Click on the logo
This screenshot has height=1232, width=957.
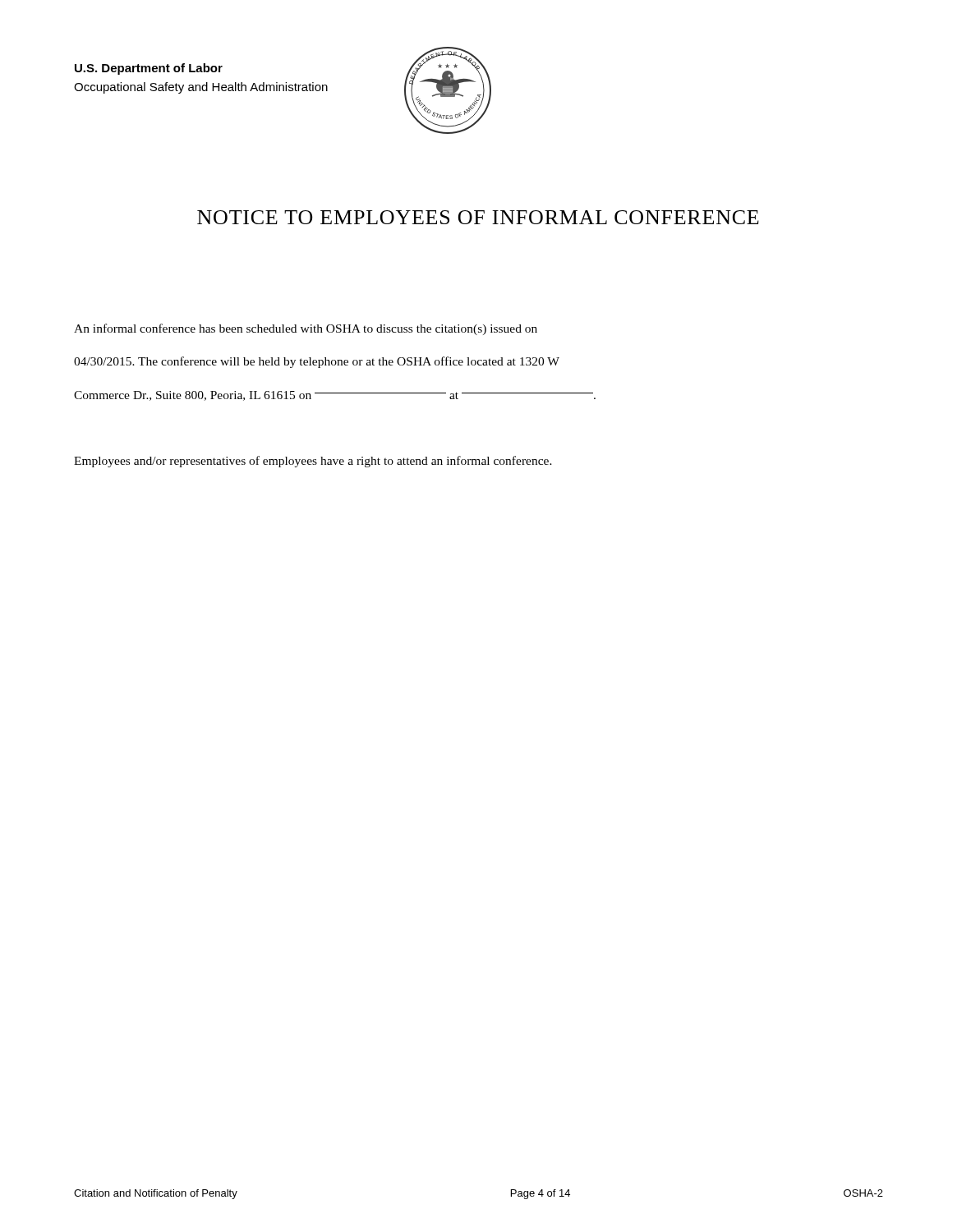pyautogui.click(x=448, y=92)
